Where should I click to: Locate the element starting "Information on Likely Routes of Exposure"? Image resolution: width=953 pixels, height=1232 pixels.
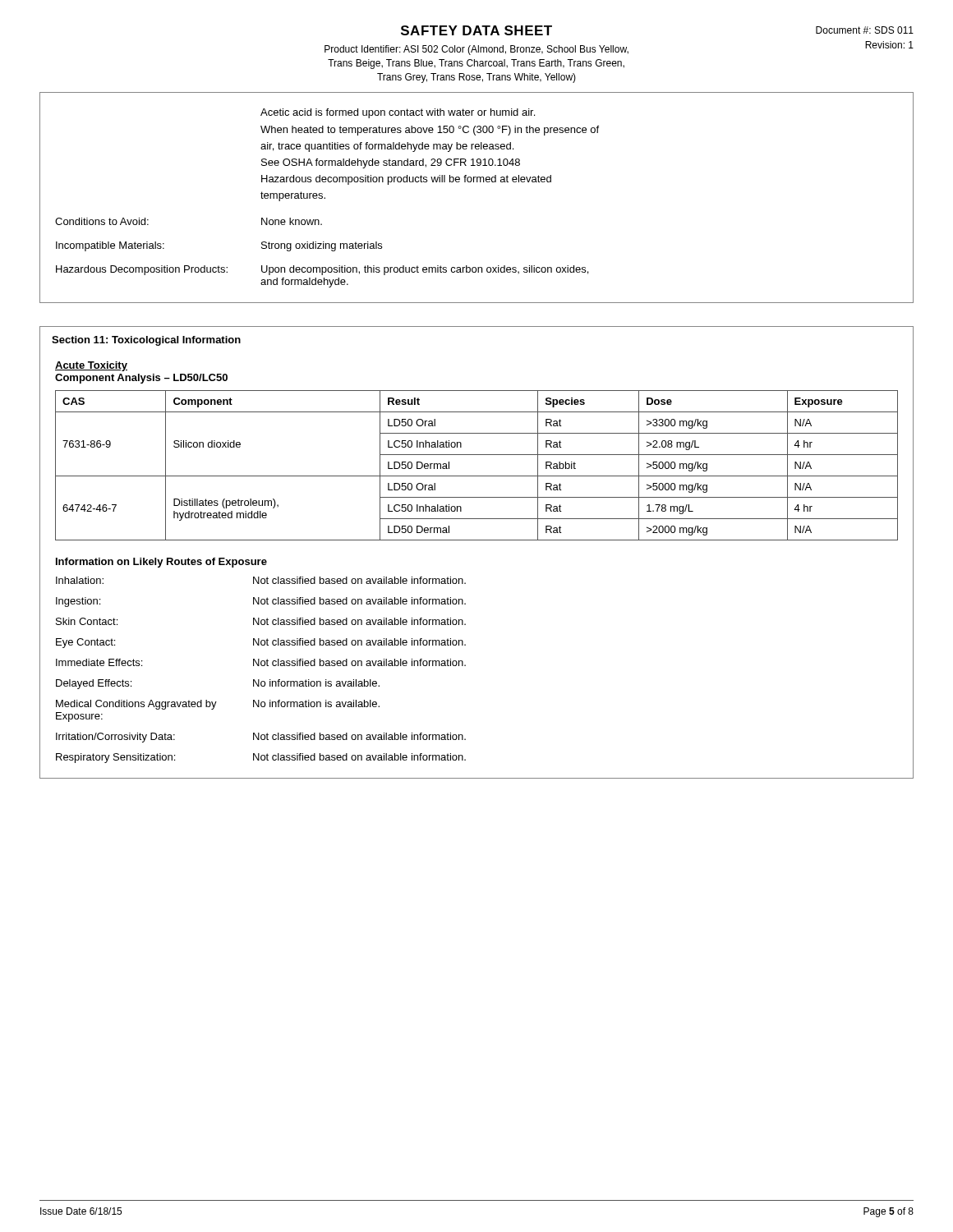tap(161, 562)
